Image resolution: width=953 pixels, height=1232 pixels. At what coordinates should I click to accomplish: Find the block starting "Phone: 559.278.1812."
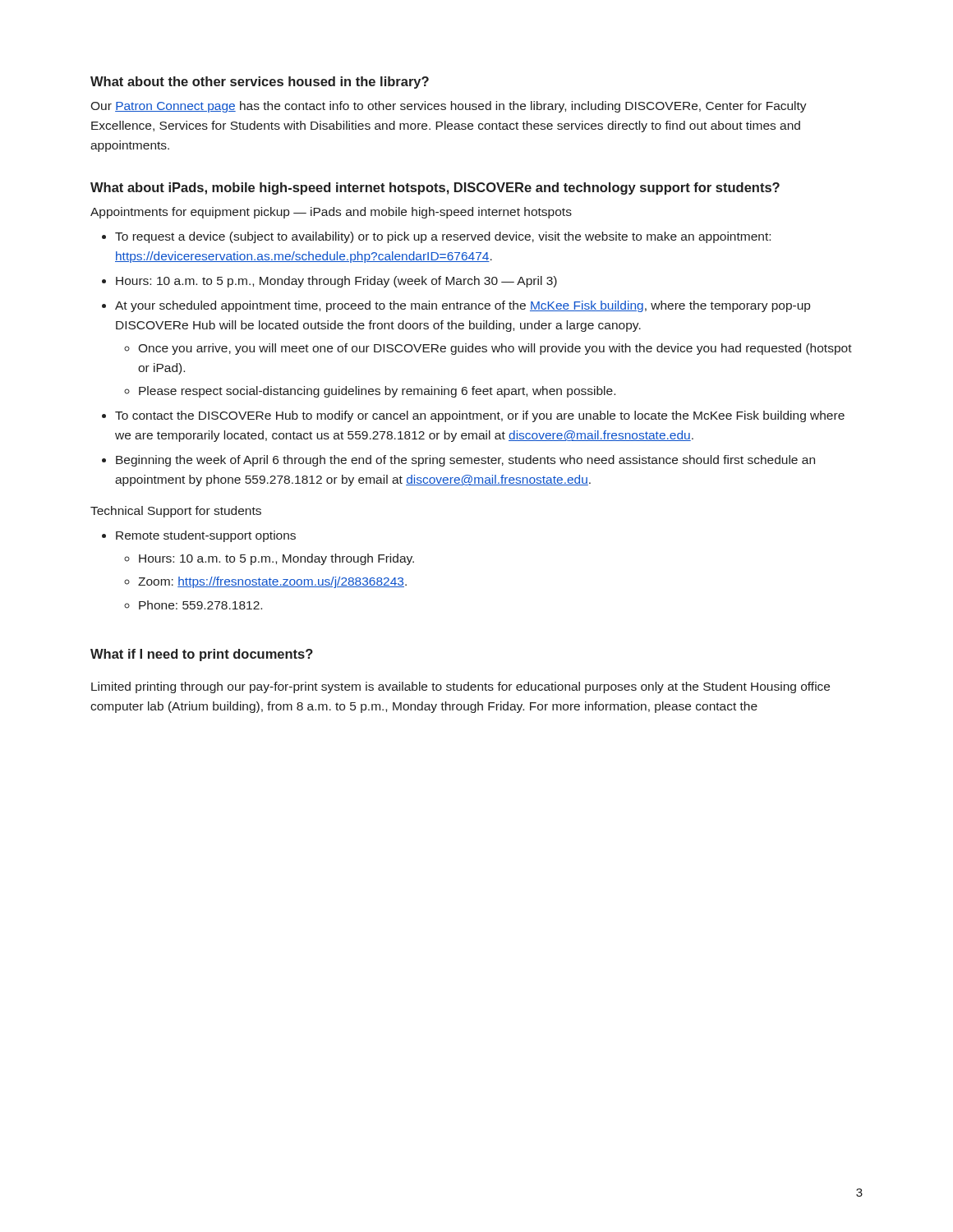201,604
